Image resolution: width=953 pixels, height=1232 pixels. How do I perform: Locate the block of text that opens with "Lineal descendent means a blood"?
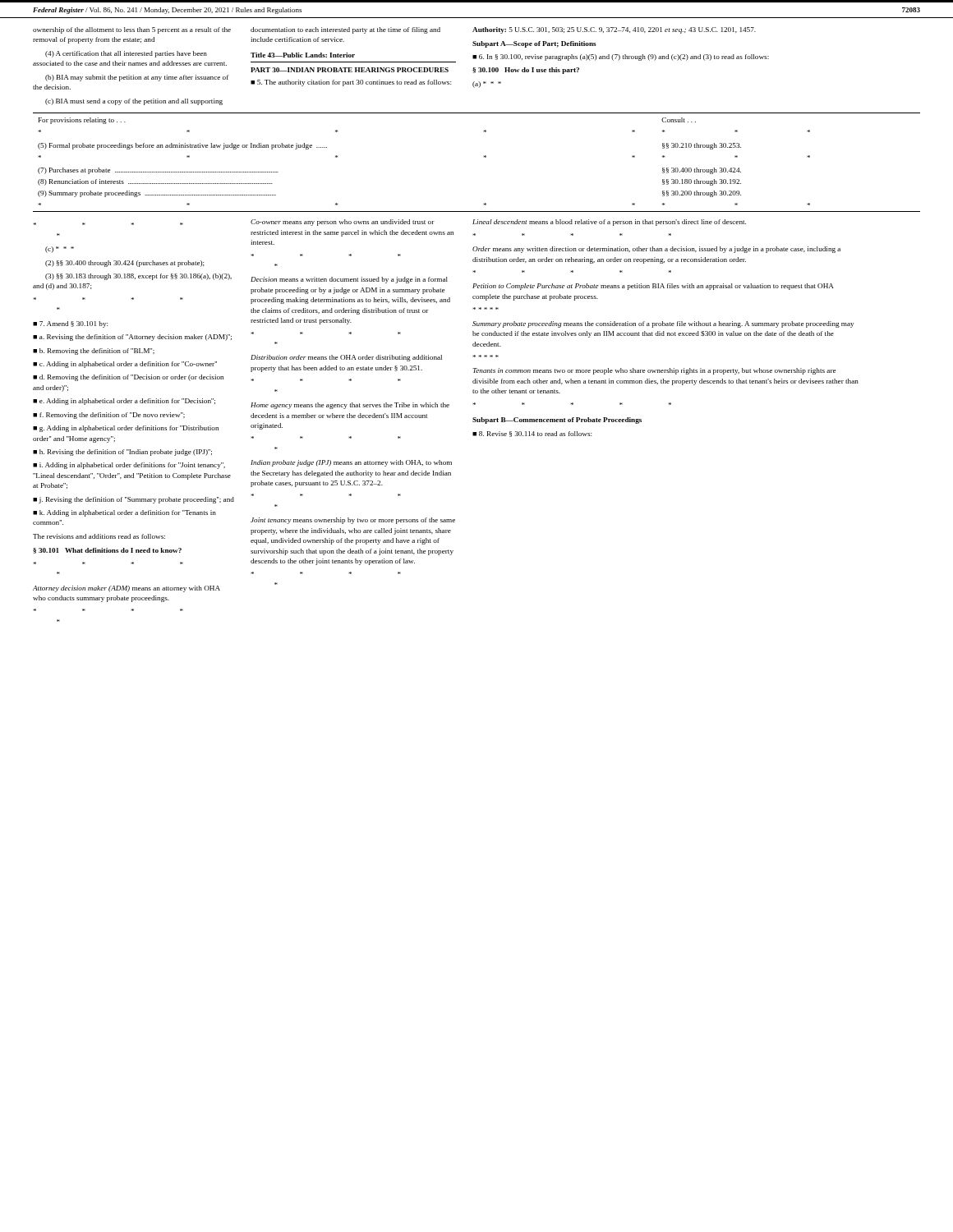point(668,328)
